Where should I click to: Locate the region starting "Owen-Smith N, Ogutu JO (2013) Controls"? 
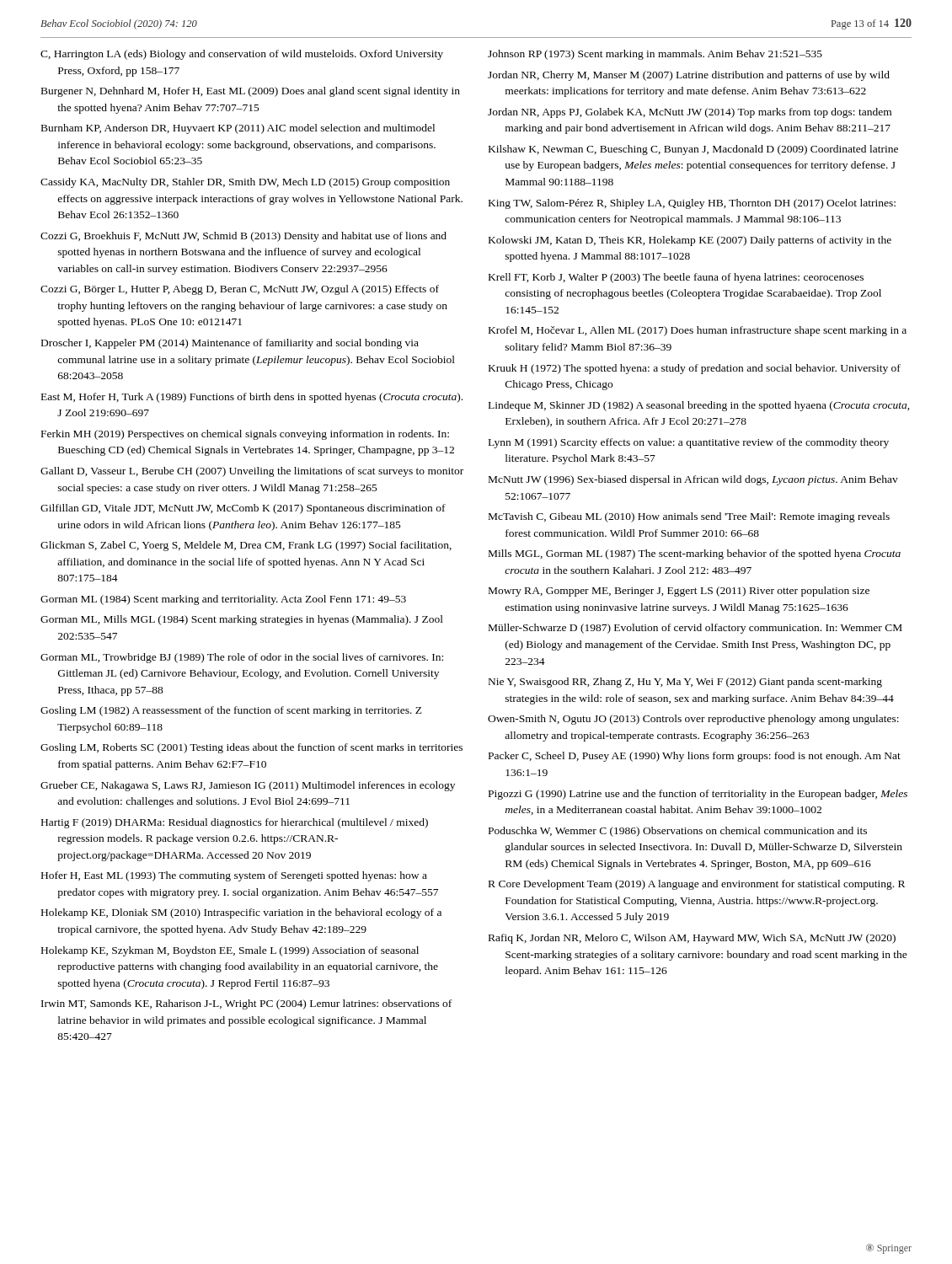[694, 727]
